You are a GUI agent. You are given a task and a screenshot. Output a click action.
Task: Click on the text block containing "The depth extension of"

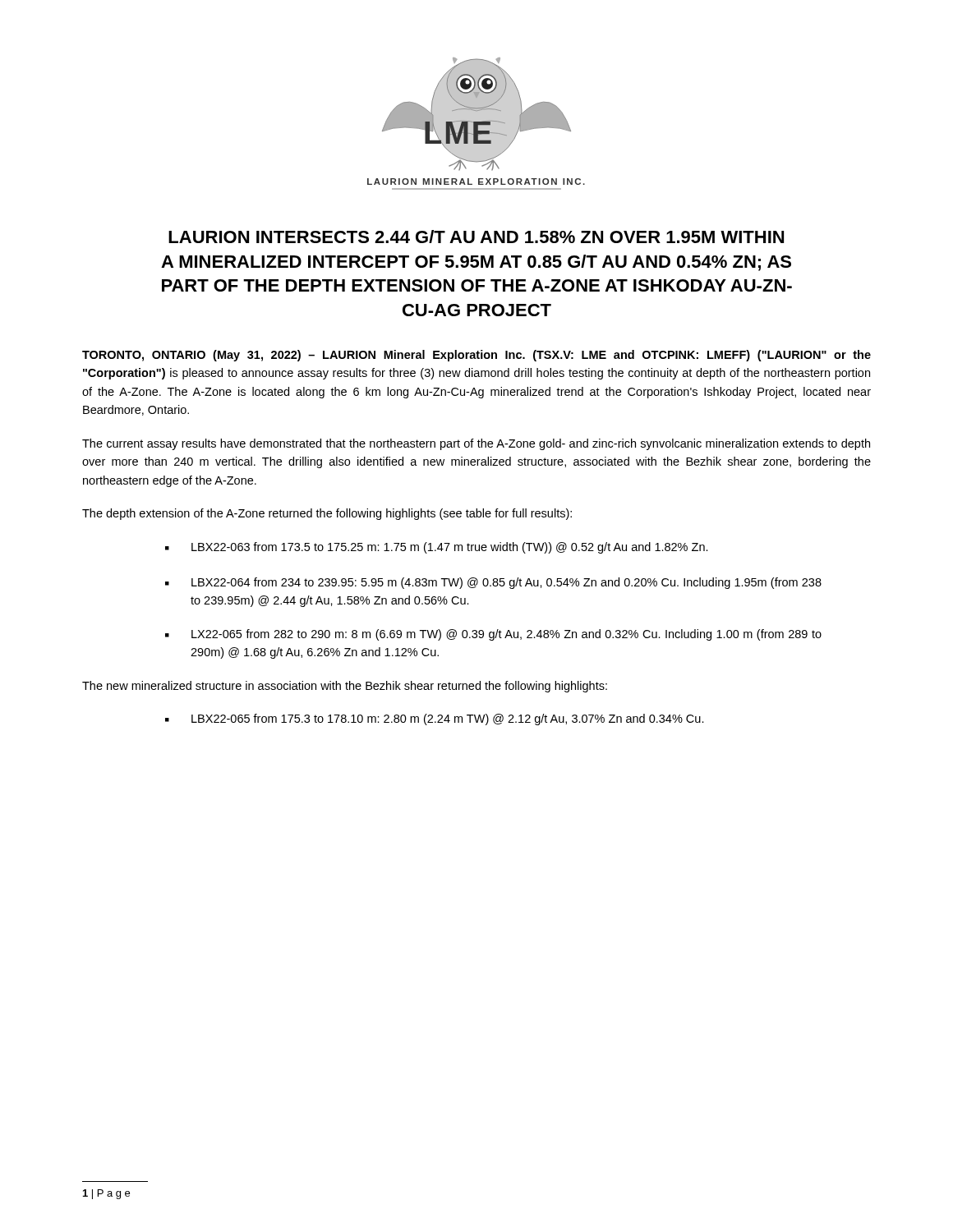[x=476, y=514]
